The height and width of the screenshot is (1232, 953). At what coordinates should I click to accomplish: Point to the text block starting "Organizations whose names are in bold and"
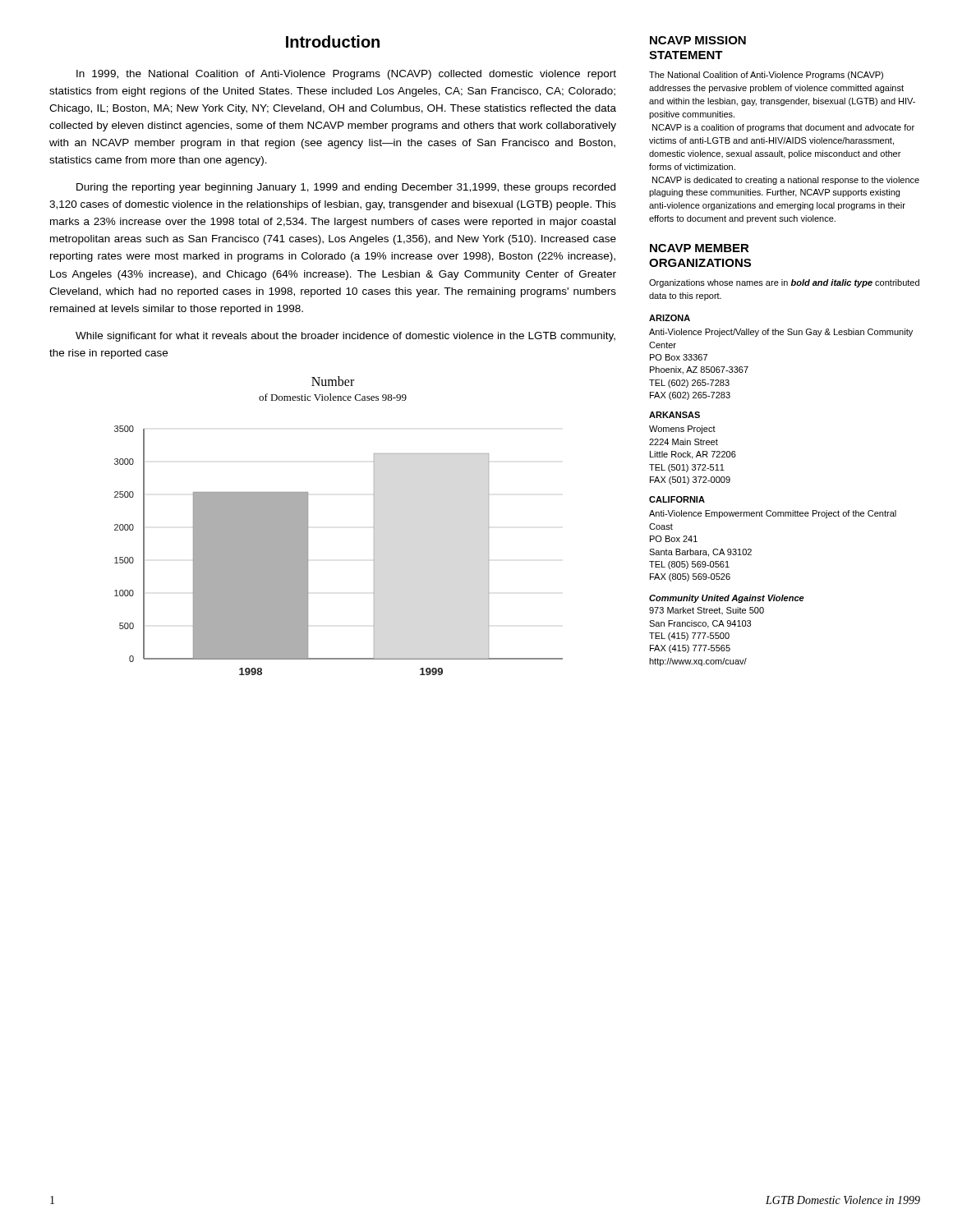click(784, 289)
